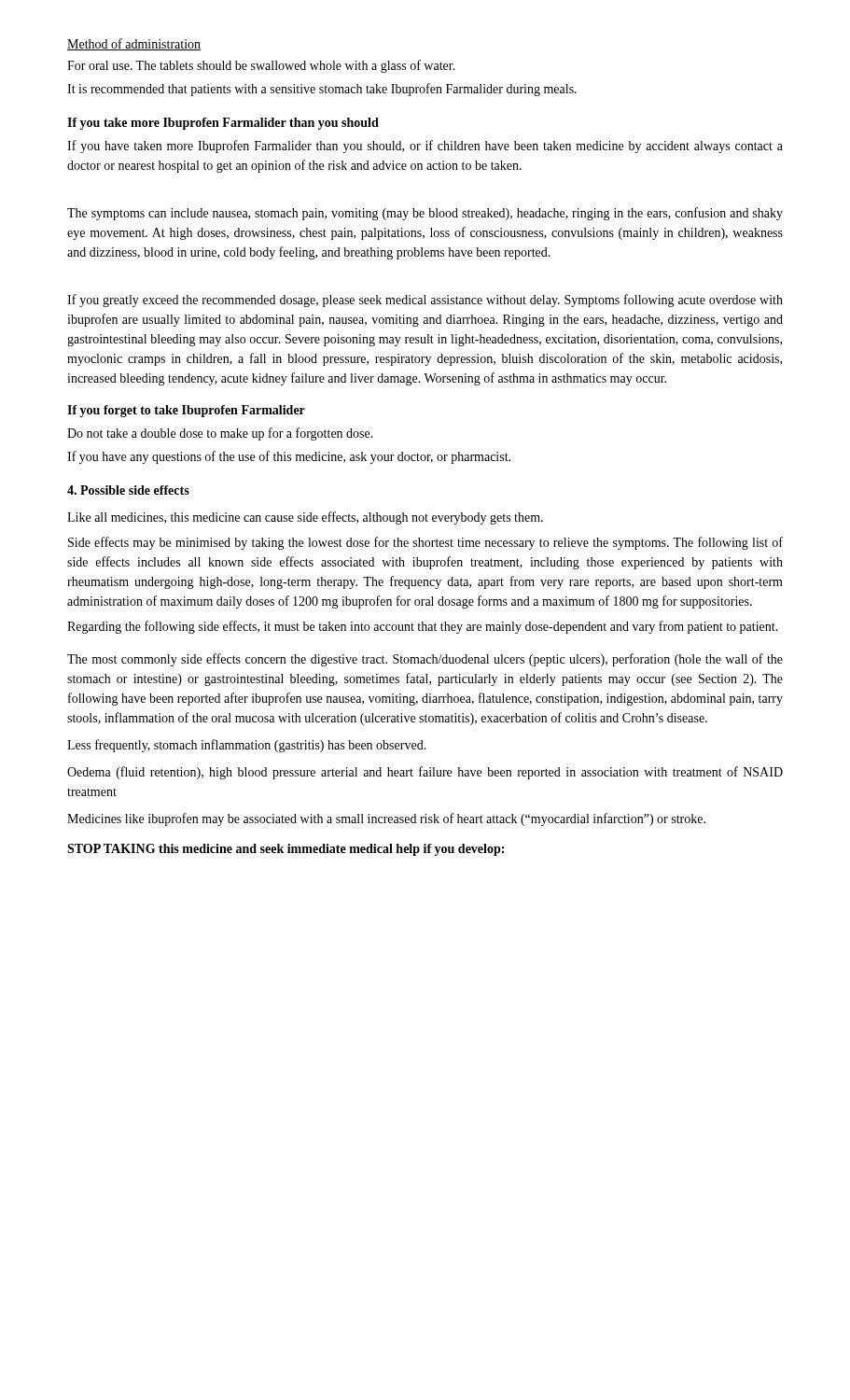Screen dimensions: 1400x850
Task: Find the block starting "If you have taken more Ibuprofen"
Action: [425, 156]
